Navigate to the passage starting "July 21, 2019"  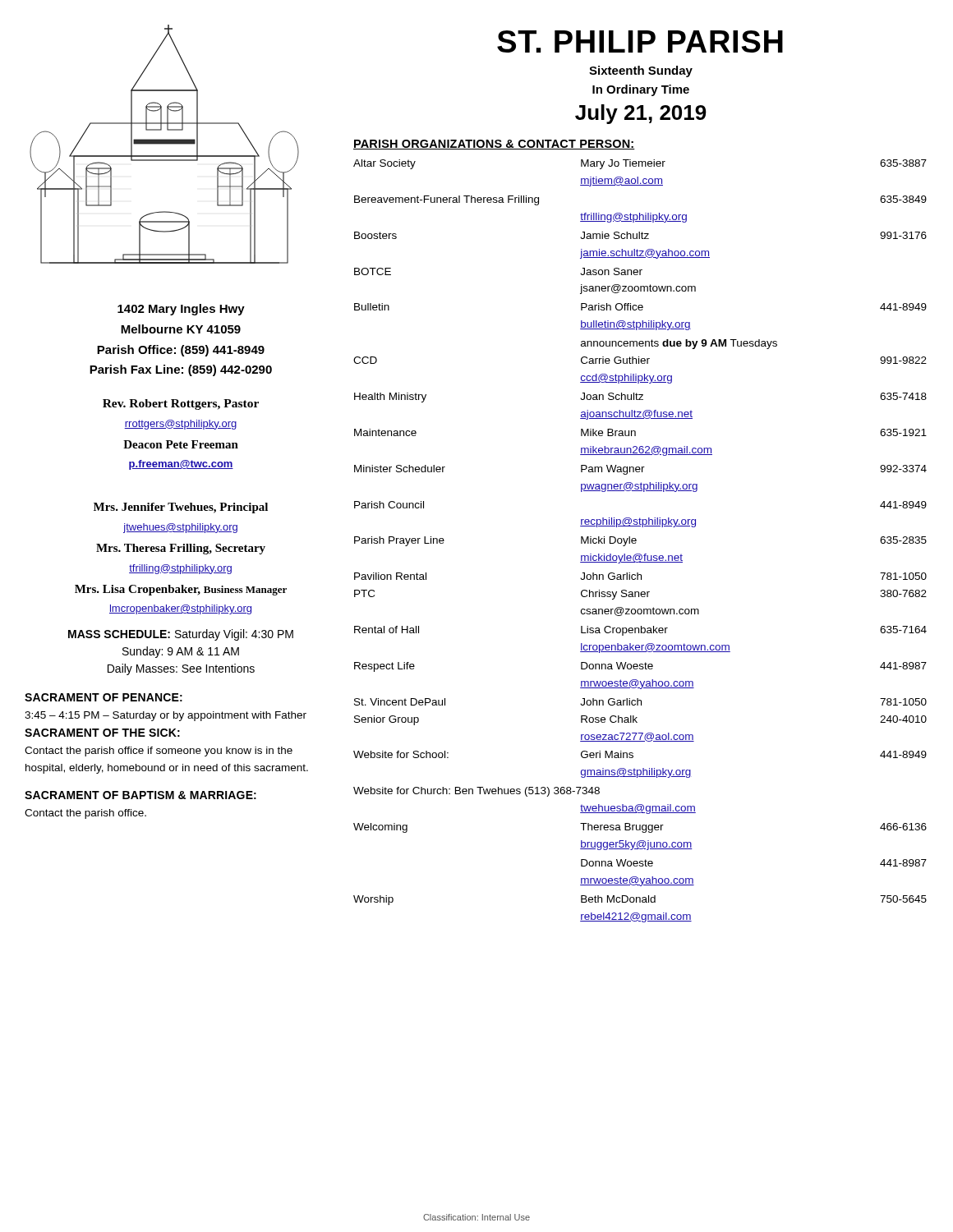[x=641, y=112]
